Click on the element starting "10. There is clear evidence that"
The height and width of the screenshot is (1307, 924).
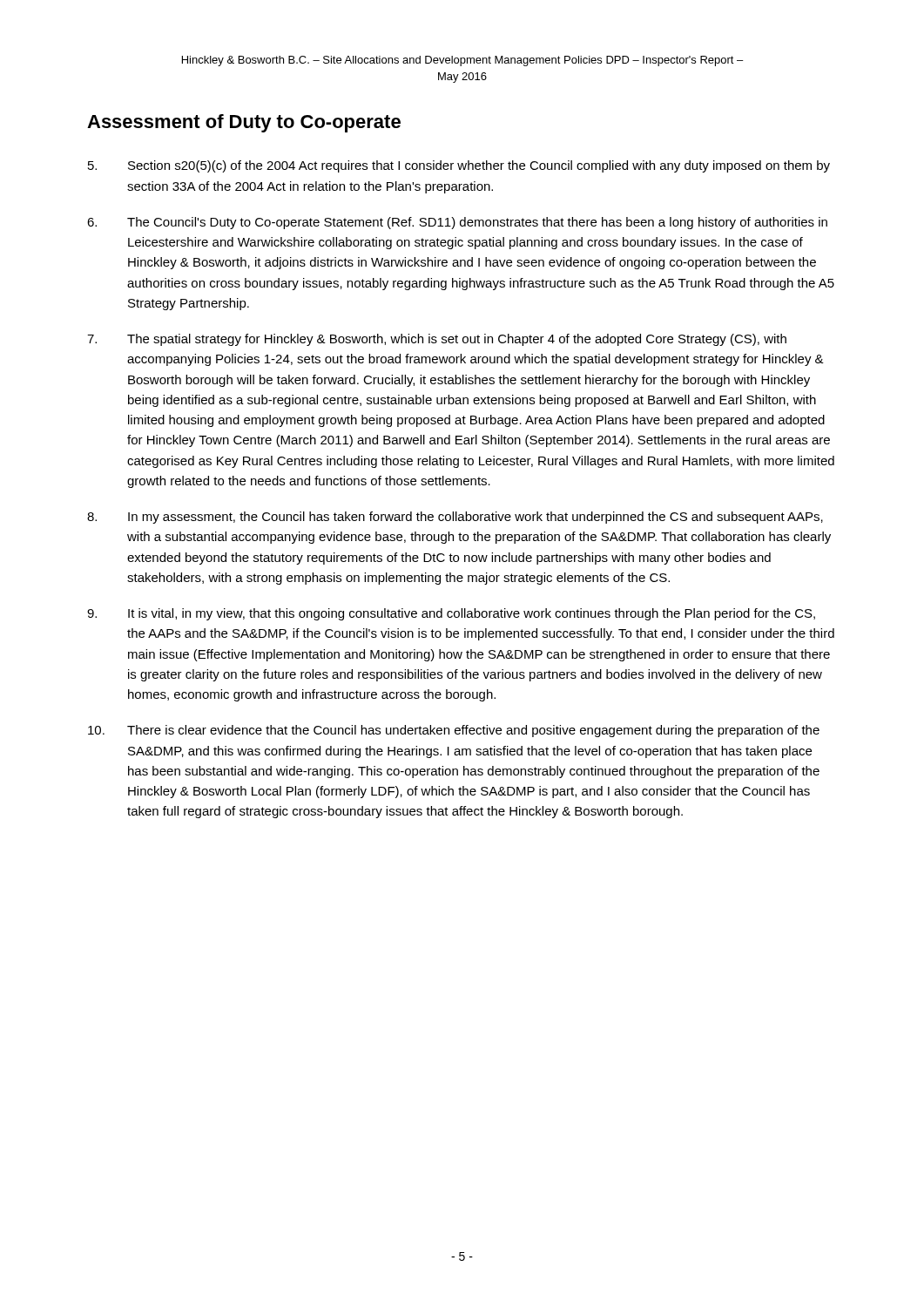pos(462,771)
